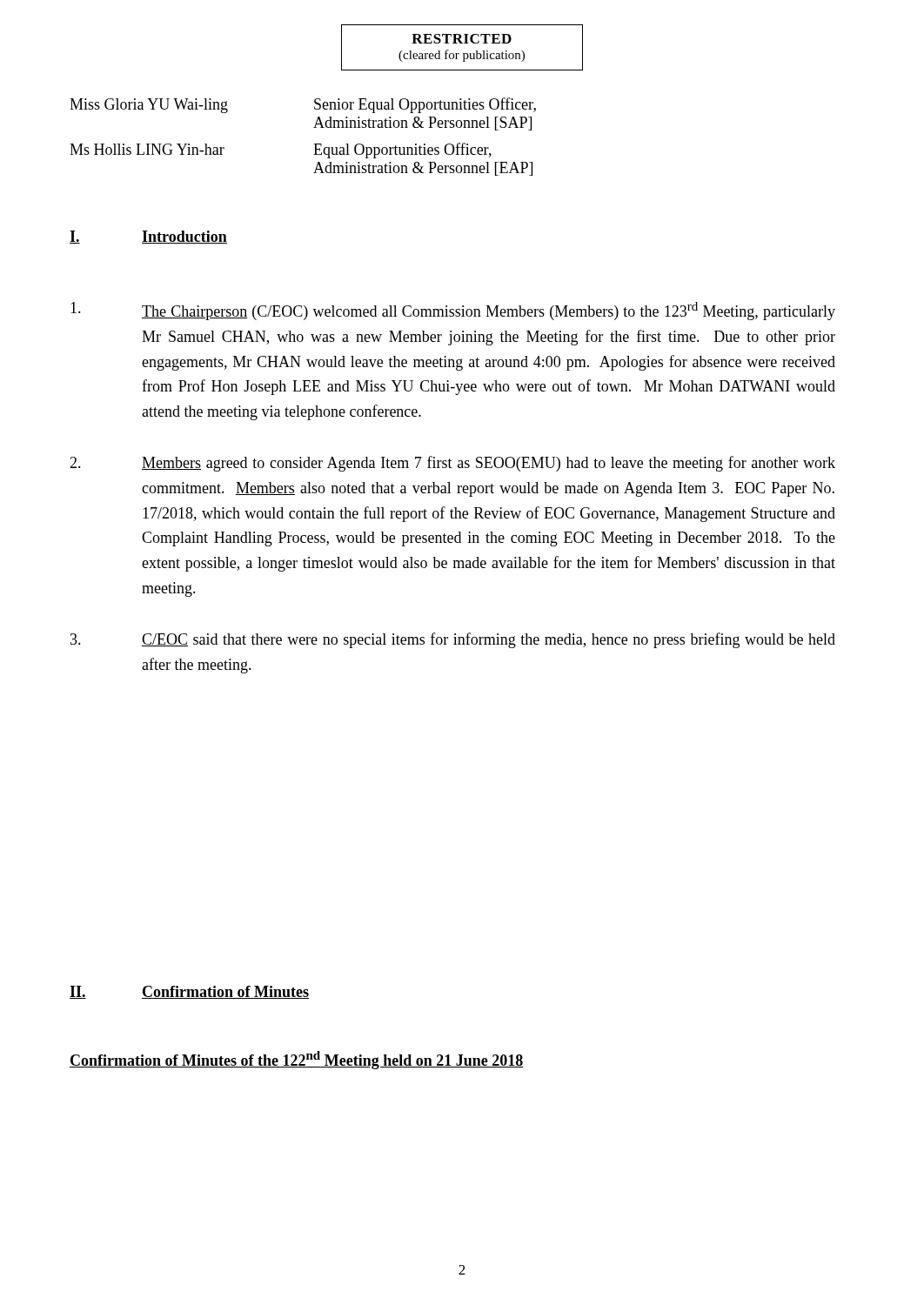Click the title
This screenshot has height=1305, width=924.
[x=296, y=1059]
